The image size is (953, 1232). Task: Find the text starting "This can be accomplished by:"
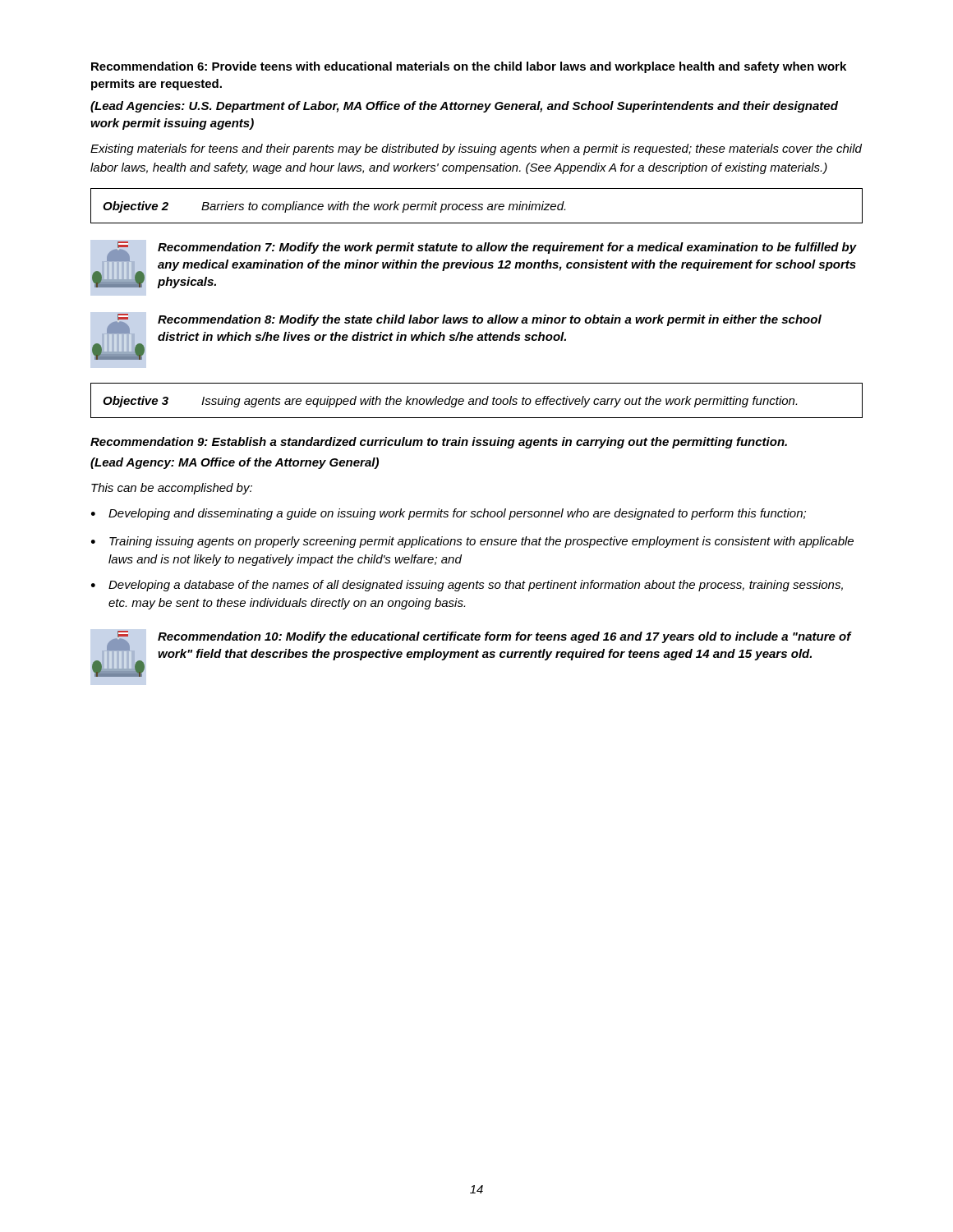[x=172, y=487]
